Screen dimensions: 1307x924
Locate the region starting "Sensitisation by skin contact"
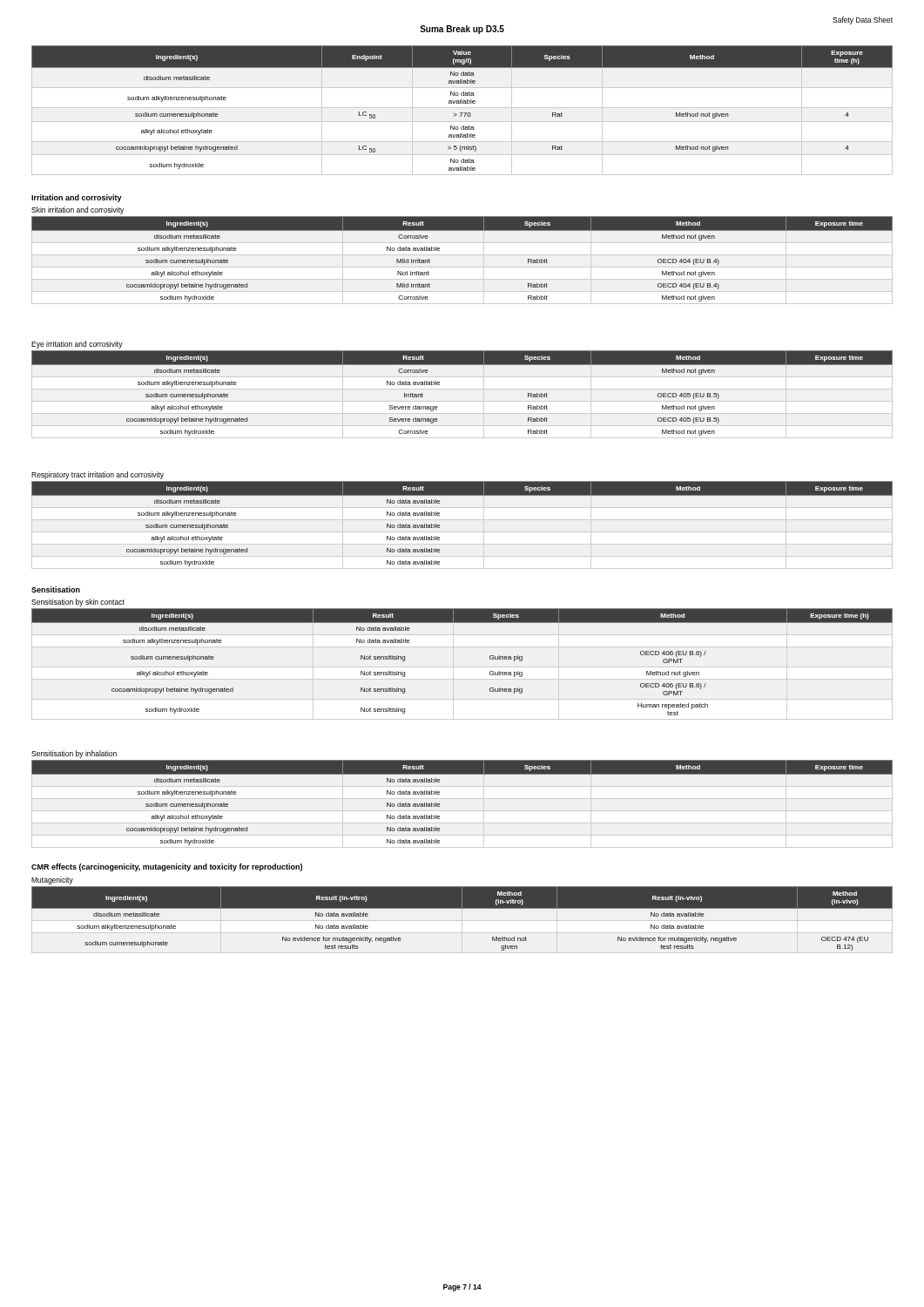78,602
